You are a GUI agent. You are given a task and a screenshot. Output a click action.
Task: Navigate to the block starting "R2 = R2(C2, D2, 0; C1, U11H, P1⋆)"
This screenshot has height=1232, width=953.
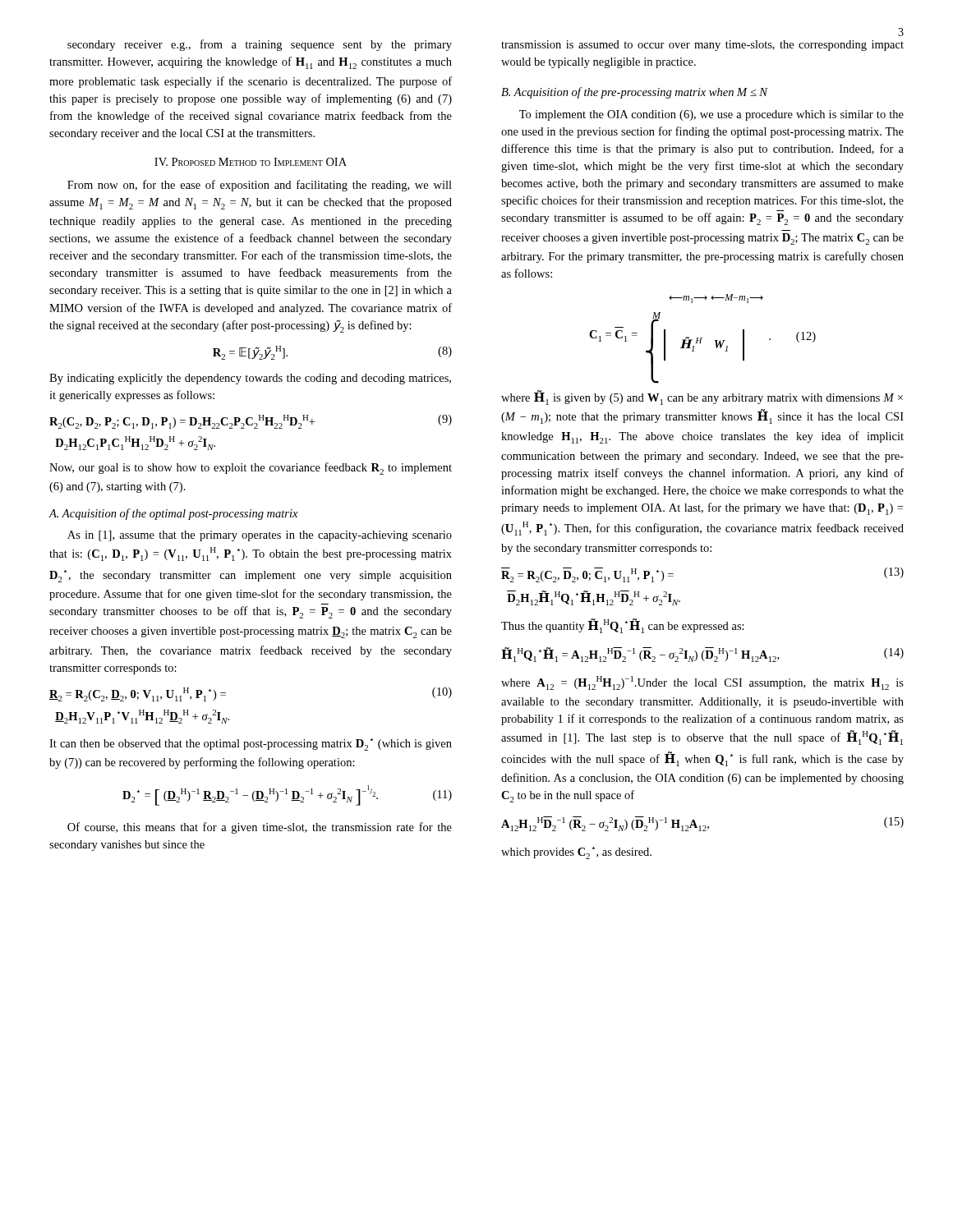pos(589,575)
